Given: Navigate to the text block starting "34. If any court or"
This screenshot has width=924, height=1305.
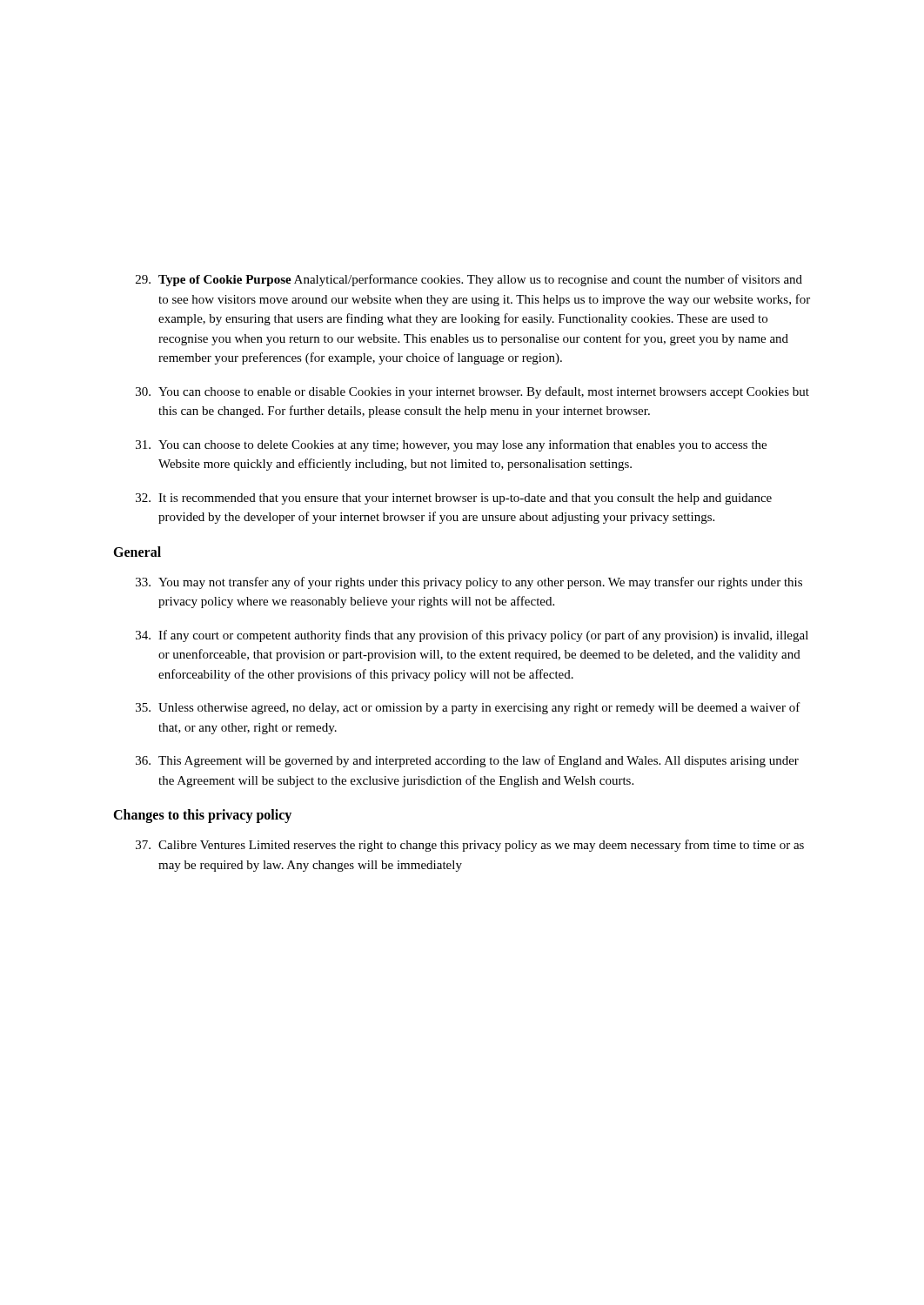Looking at the screenshot, I should coord(462,654).
